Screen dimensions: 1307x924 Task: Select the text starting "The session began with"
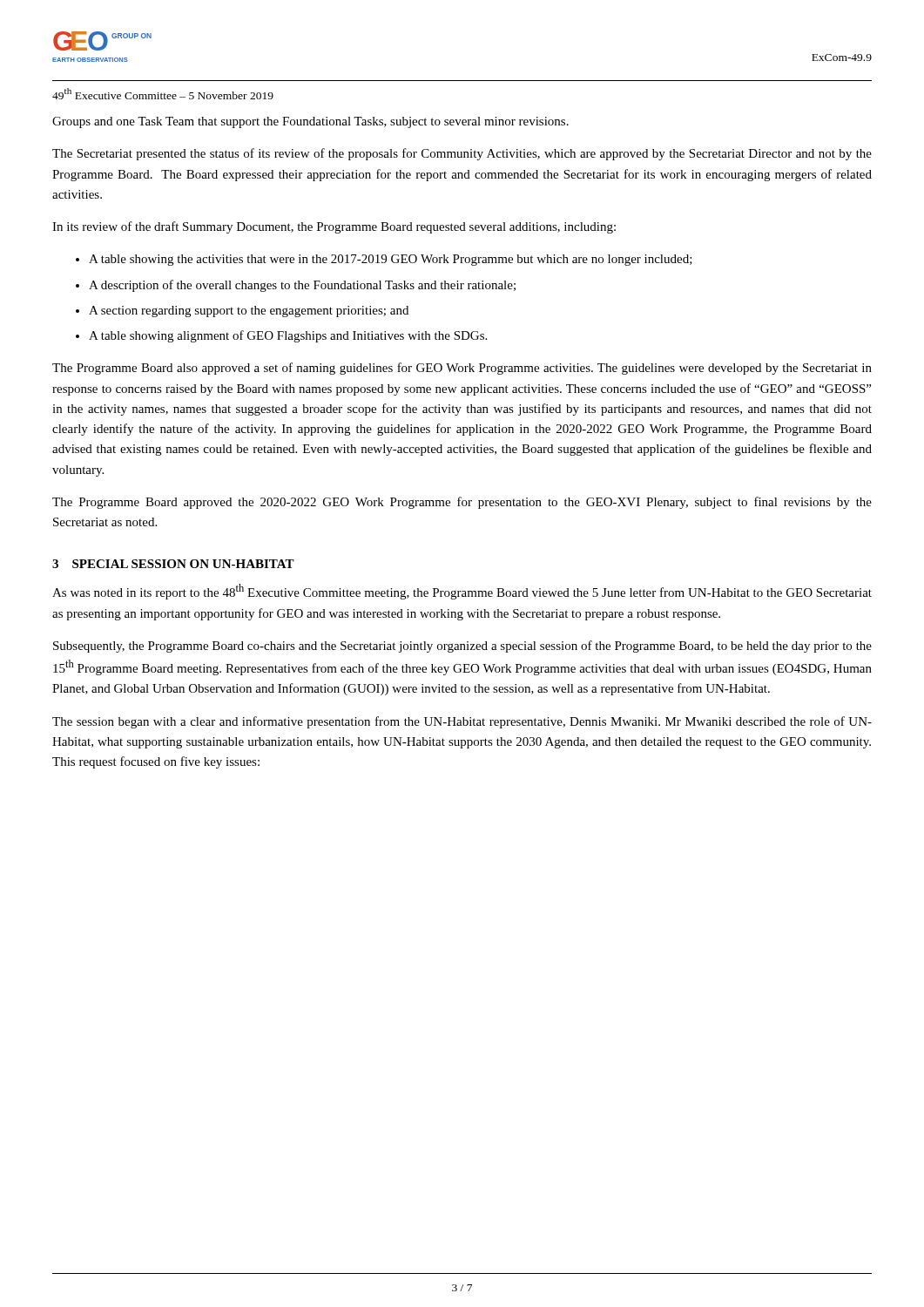point(462,741)
